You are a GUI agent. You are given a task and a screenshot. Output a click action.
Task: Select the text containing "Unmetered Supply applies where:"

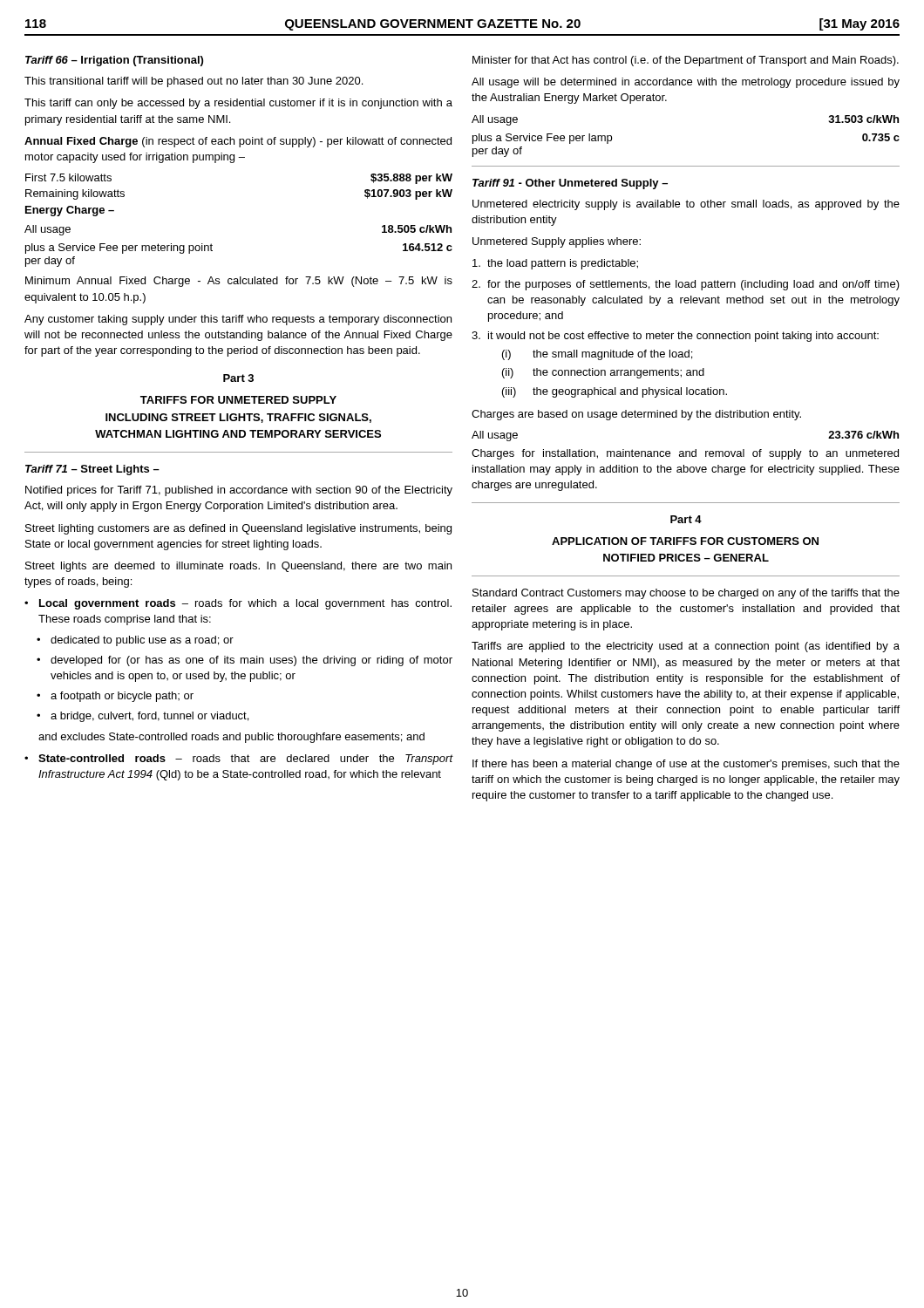pyautogui.click(x=557, y=242)
